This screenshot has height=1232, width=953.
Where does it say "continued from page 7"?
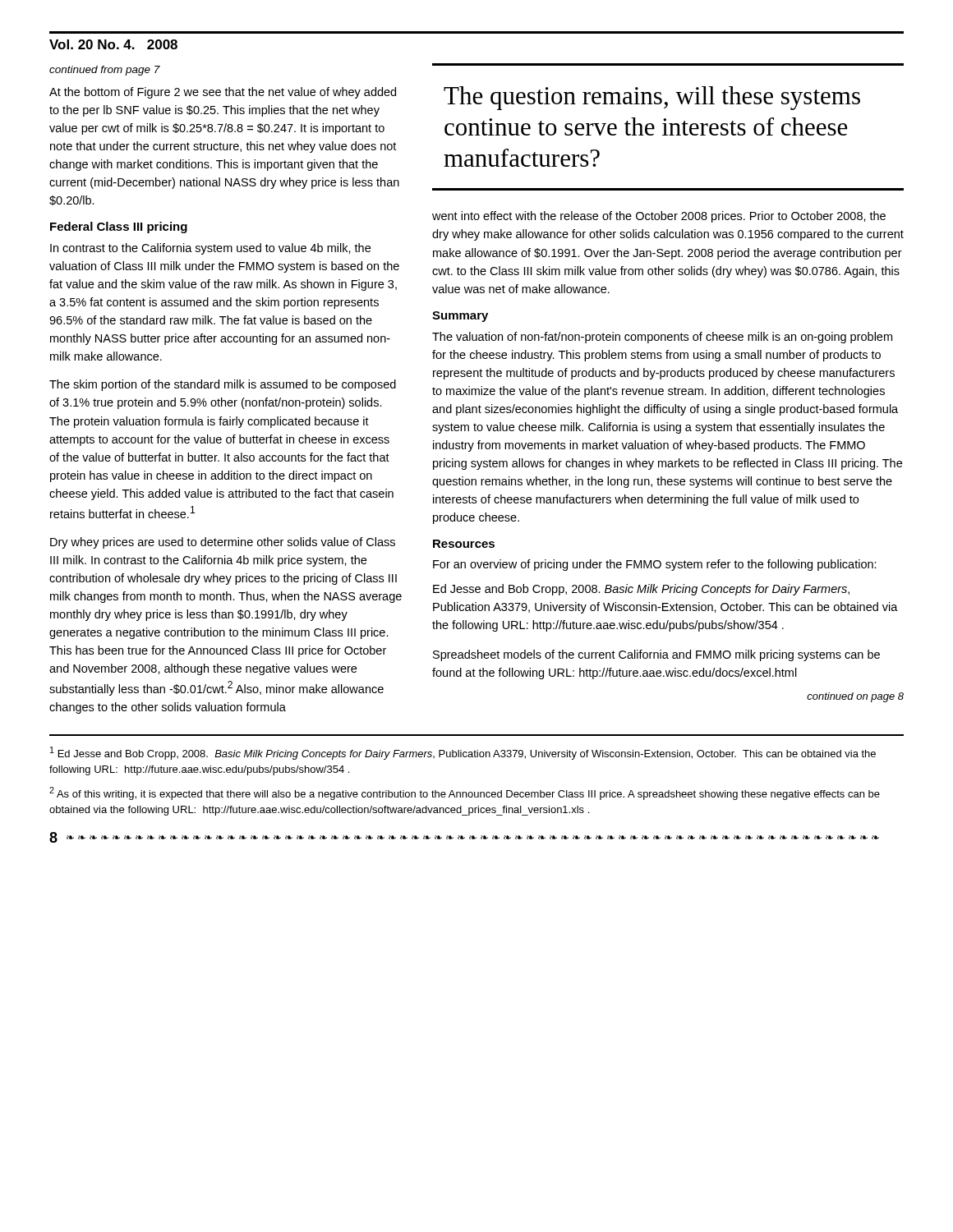click(x=104, y=69)
